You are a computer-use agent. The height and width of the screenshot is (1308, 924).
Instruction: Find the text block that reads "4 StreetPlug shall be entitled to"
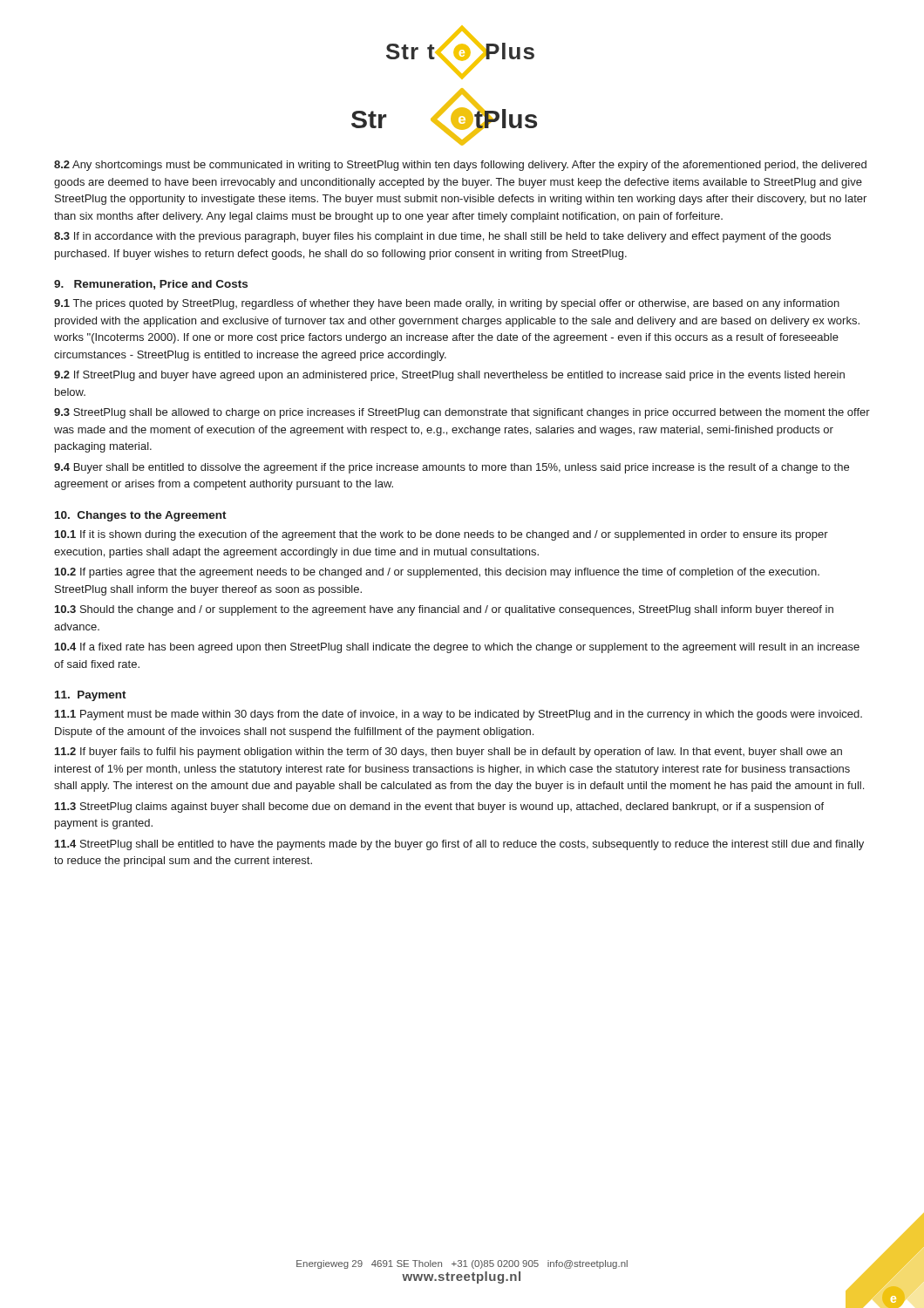459,852
